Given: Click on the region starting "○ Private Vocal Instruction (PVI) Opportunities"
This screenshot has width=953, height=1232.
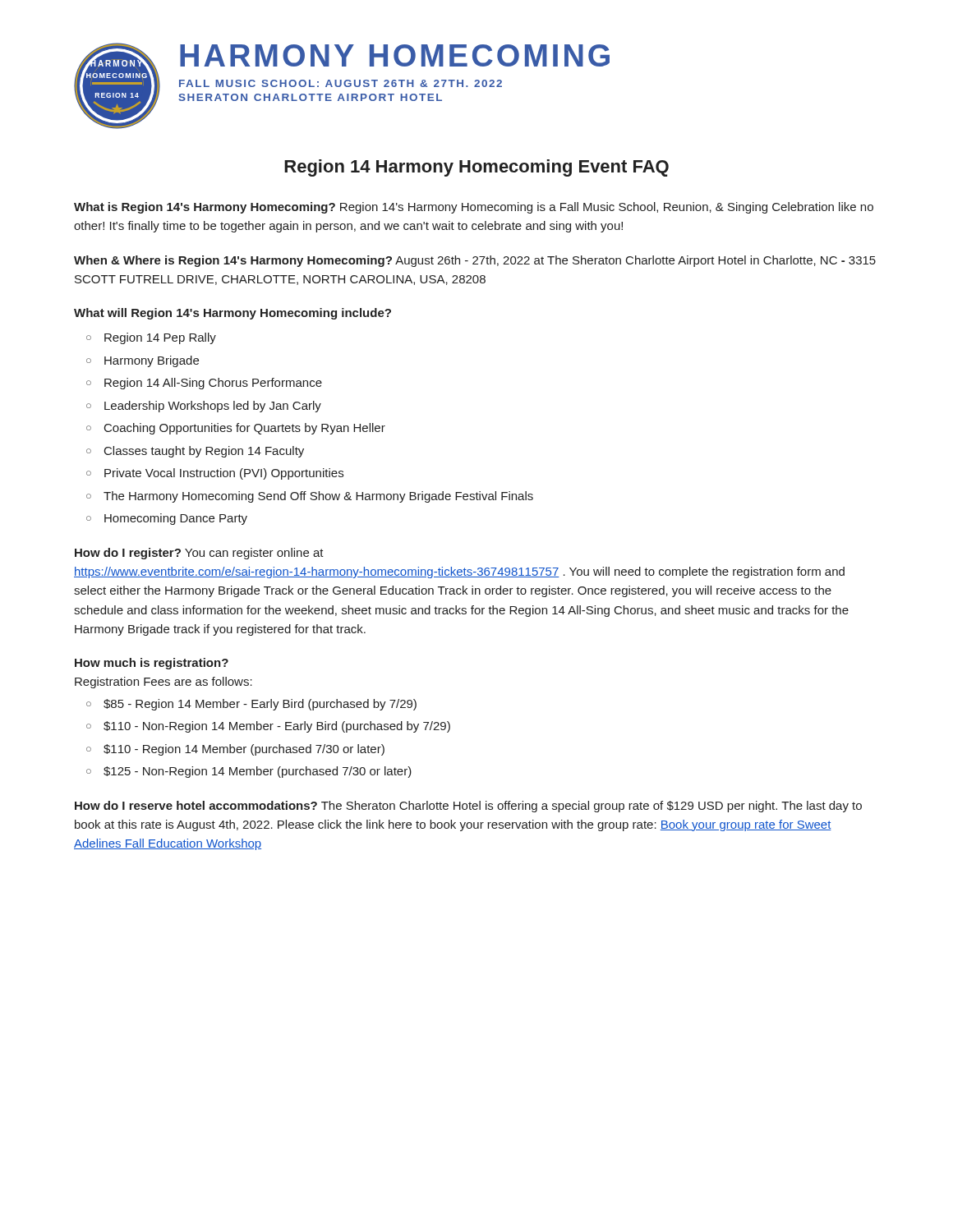Looking at the screenshot, I should coord(215,474).
